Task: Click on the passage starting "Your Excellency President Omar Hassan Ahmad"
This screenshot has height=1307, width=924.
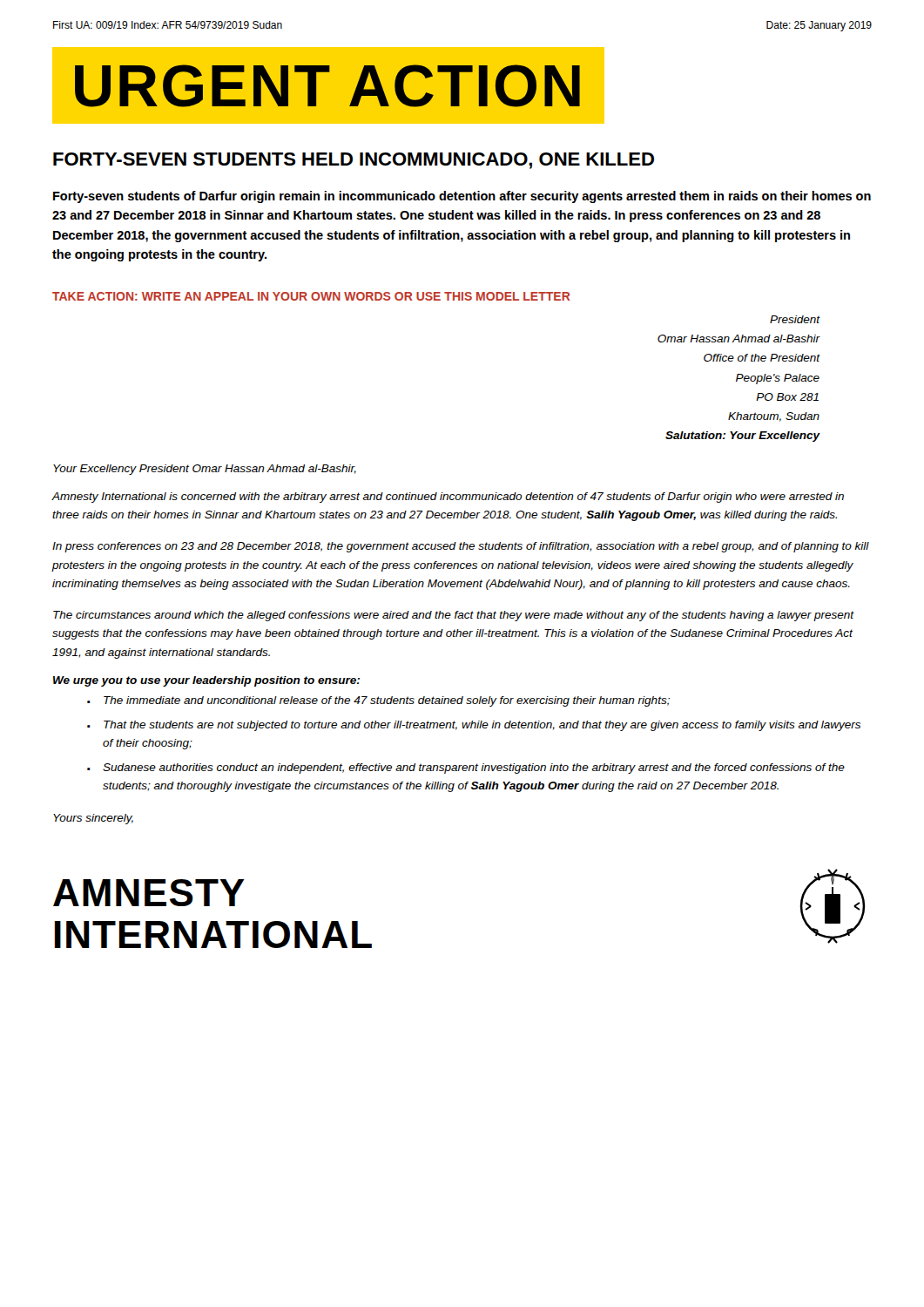Action: [205, 468]
